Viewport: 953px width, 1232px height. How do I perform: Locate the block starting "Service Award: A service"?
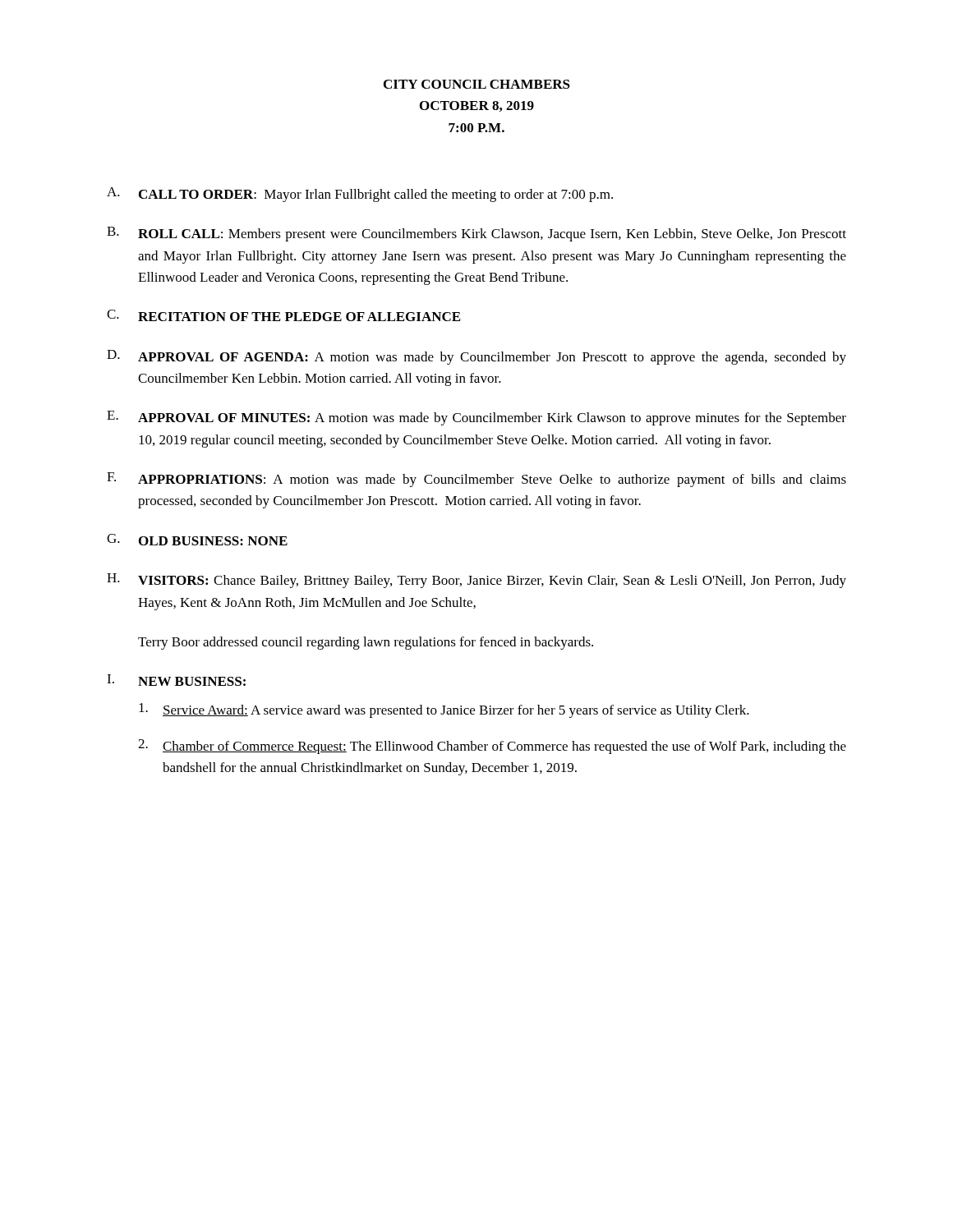pos(492,710)
